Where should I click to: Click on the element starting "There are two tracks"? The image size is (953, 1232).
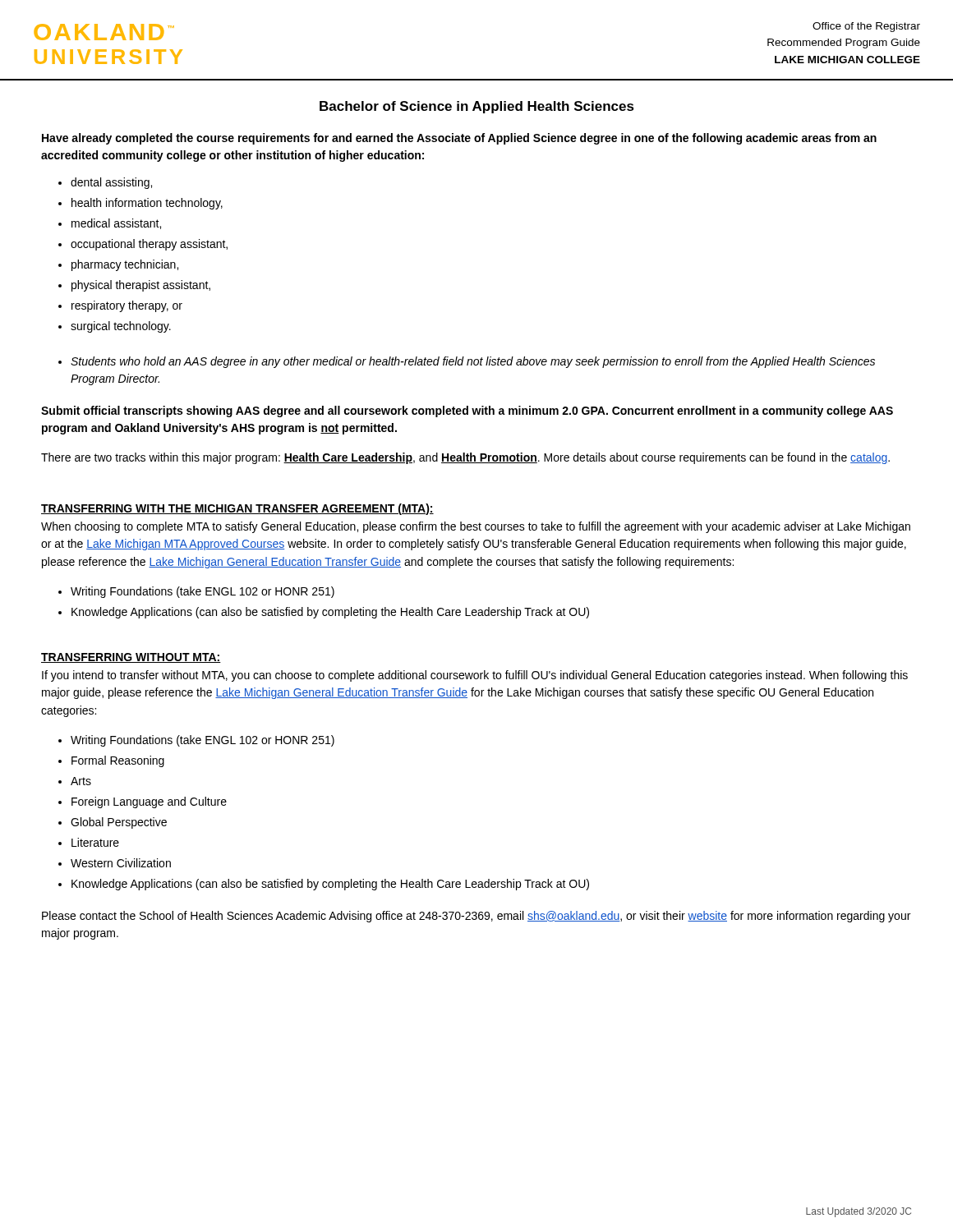(466, 457)
